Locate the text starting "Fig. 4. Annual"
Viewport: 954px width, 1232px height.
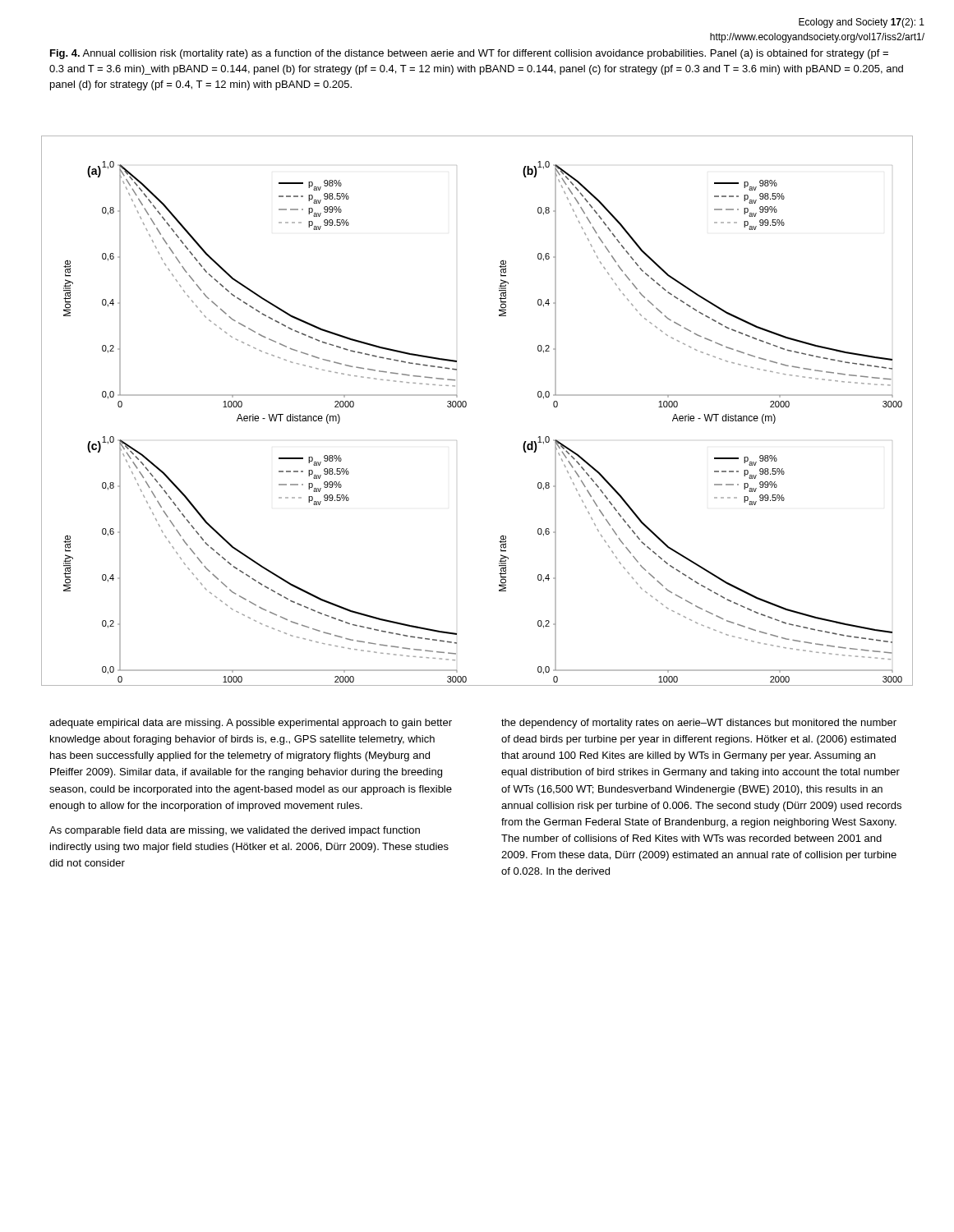click(x=477, y=69)
